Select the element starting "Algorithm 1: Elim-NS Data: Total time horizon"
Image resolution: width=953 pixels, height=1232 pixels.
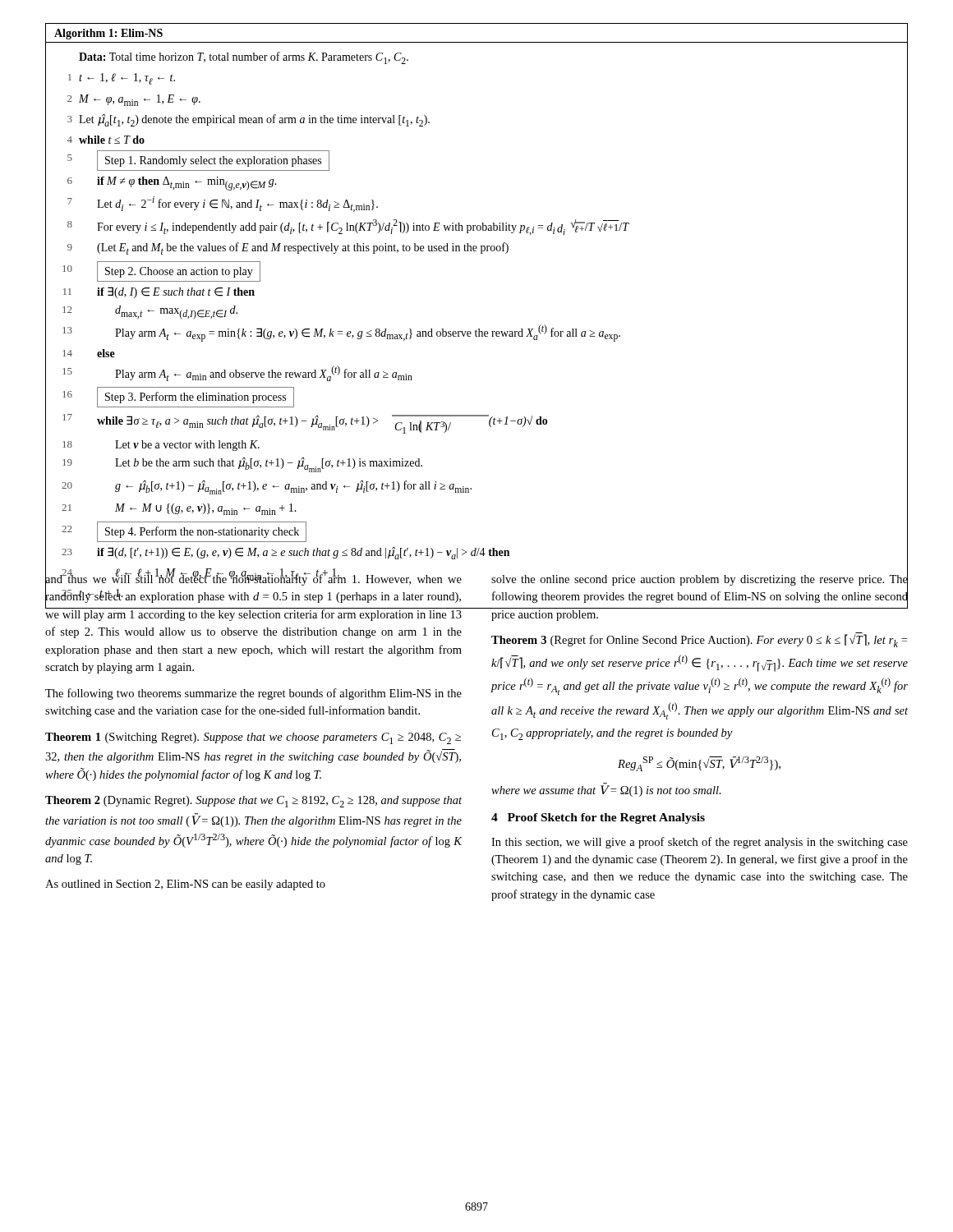point(108,34)
